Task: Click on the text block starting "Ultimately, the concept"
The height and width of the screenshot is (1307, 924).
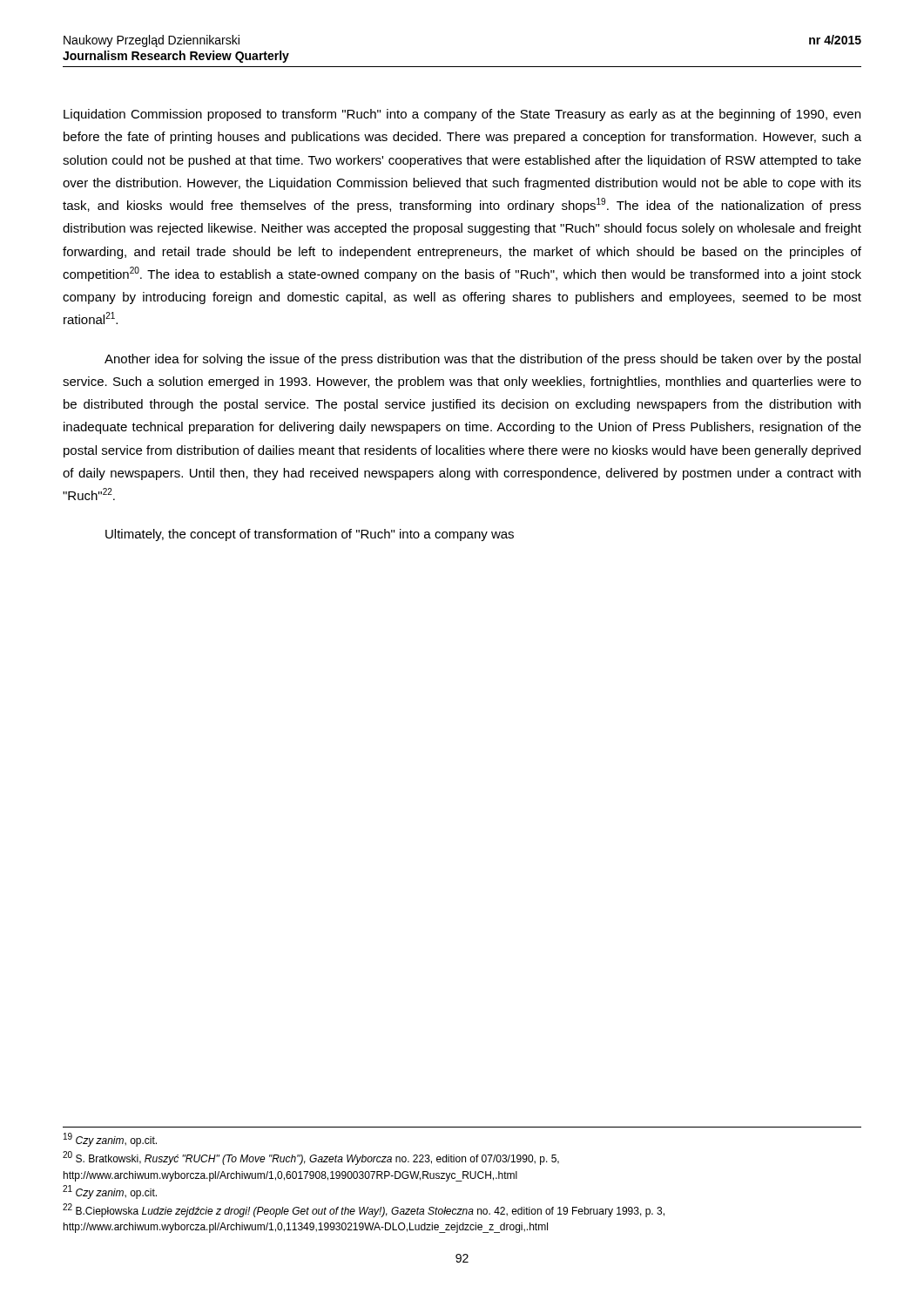Action: click(x=309, y=534)
